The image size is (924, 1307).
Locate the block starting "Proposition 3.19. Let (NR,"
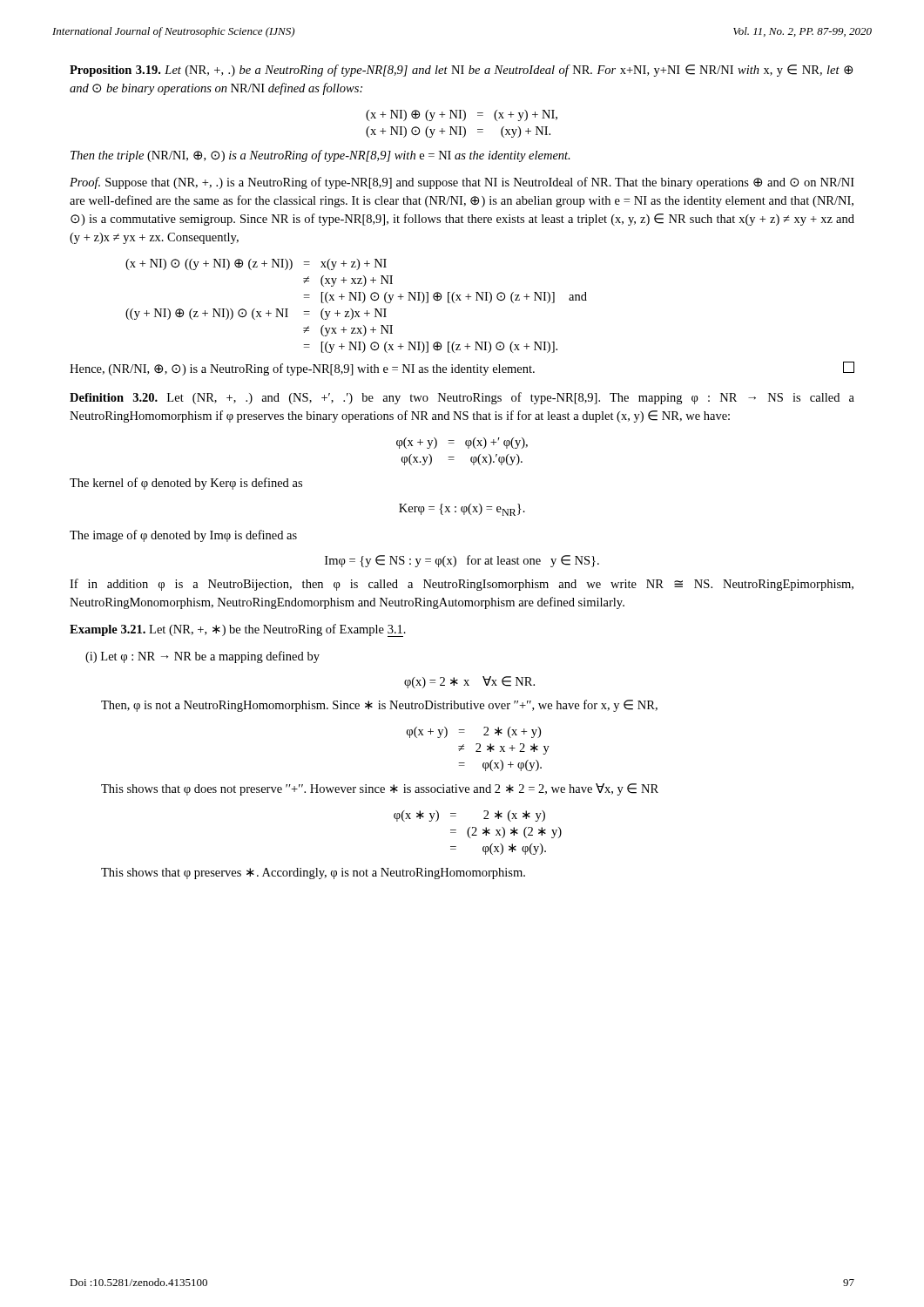(462, 113)
